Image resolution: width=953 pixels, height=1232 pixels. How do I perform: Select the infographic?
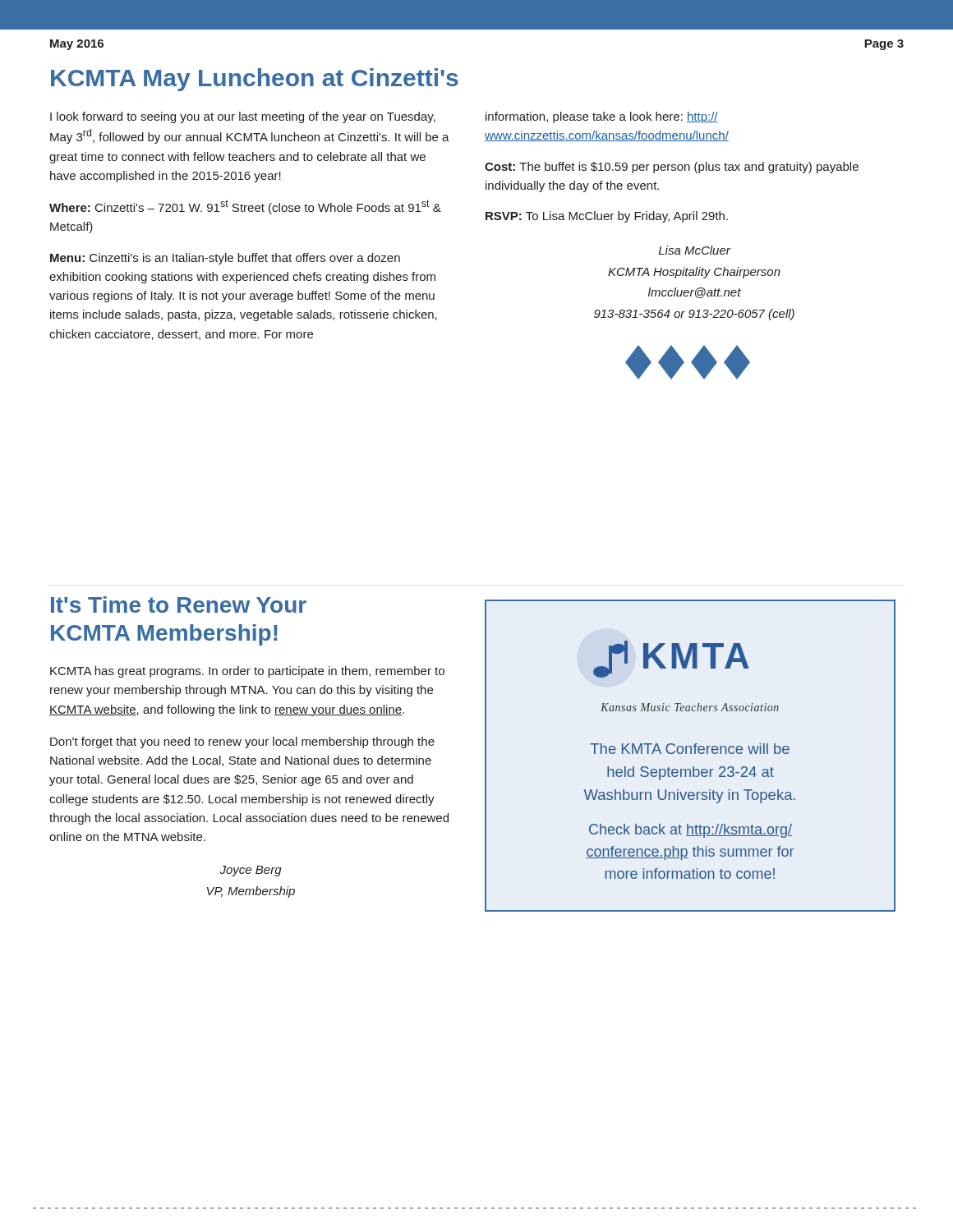[694, 756]
